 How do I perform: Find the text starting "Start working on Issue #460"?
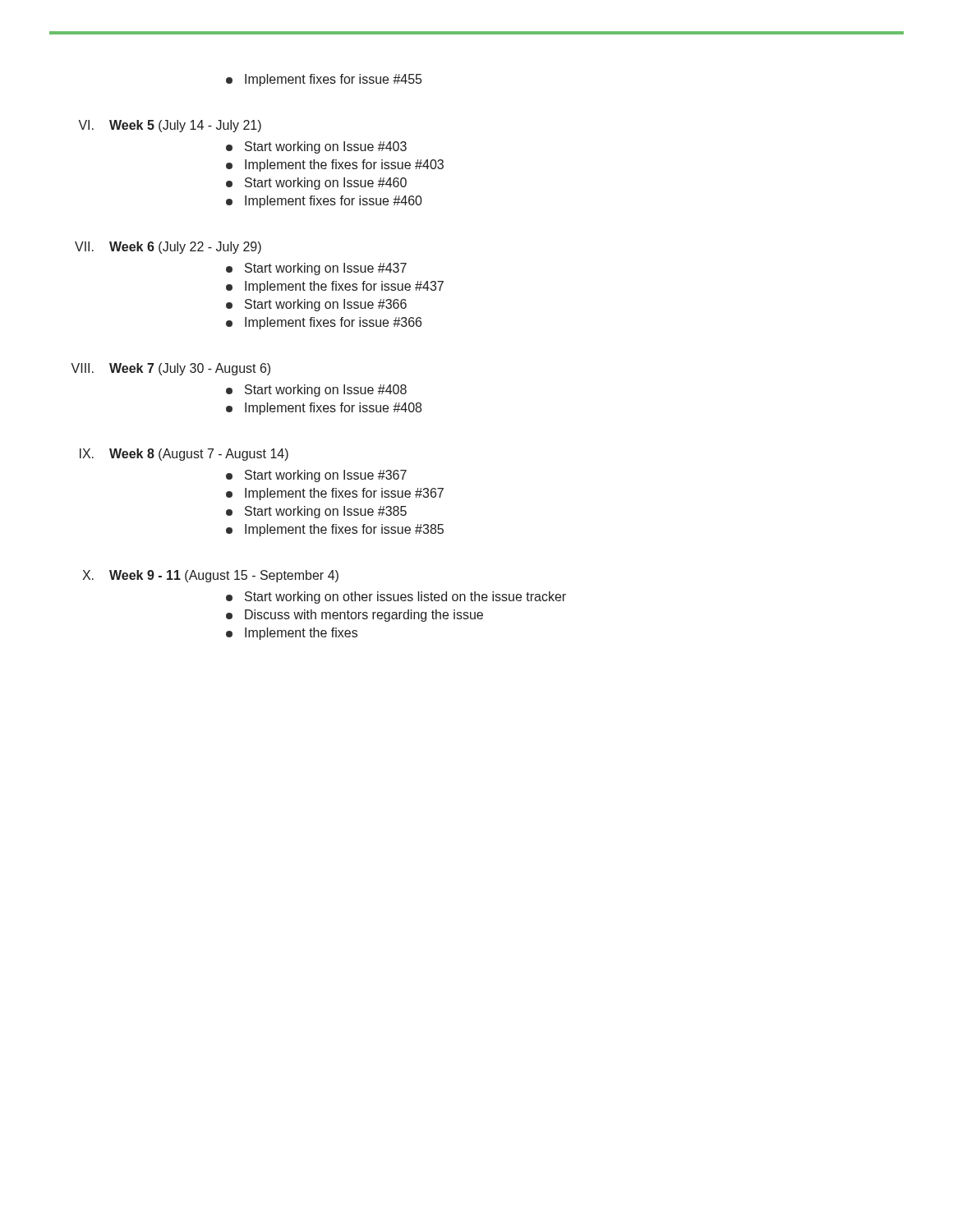tap(316, 184)
